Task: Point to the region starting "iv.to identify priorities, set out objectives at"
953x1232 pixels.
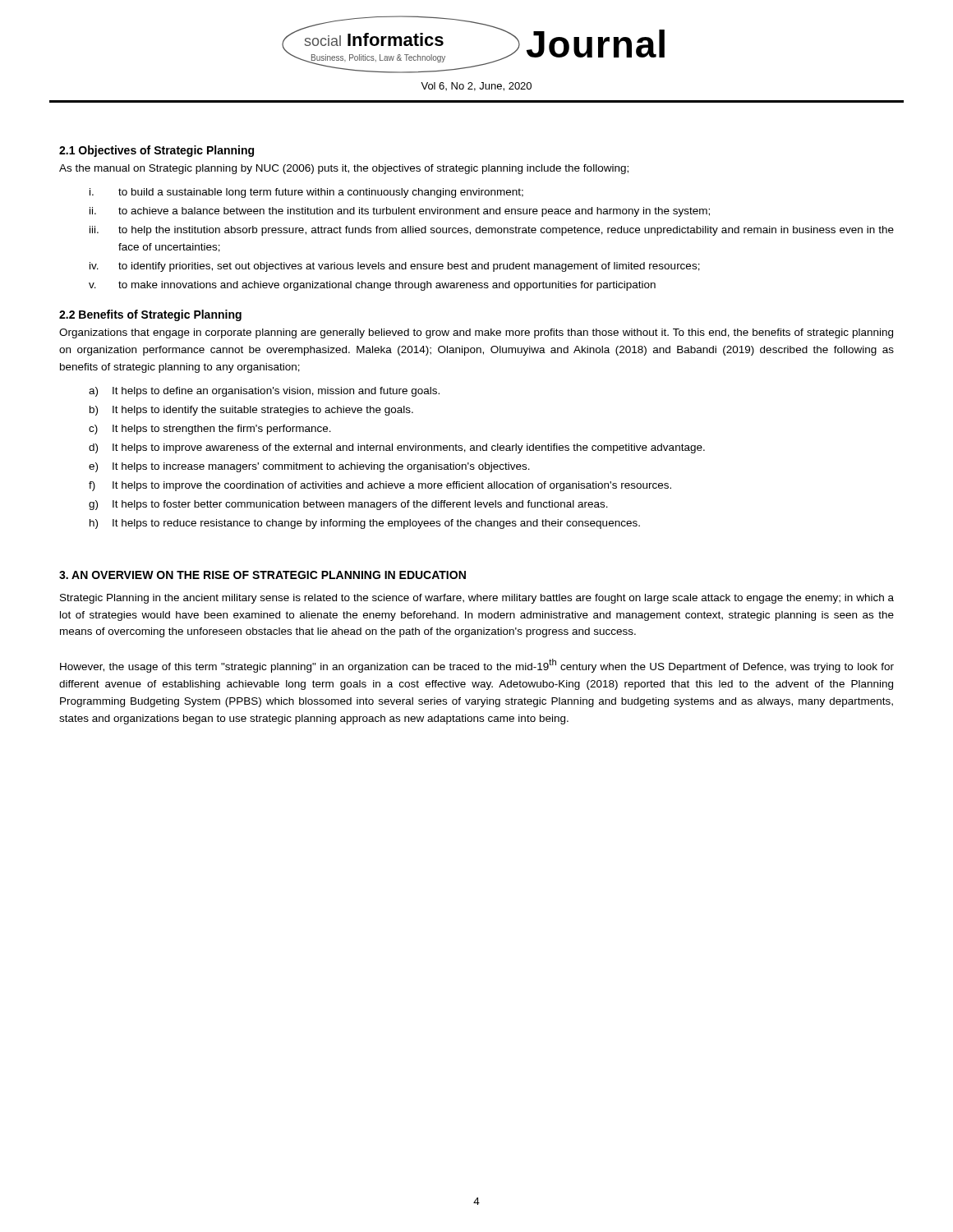Action: point(394,266)
